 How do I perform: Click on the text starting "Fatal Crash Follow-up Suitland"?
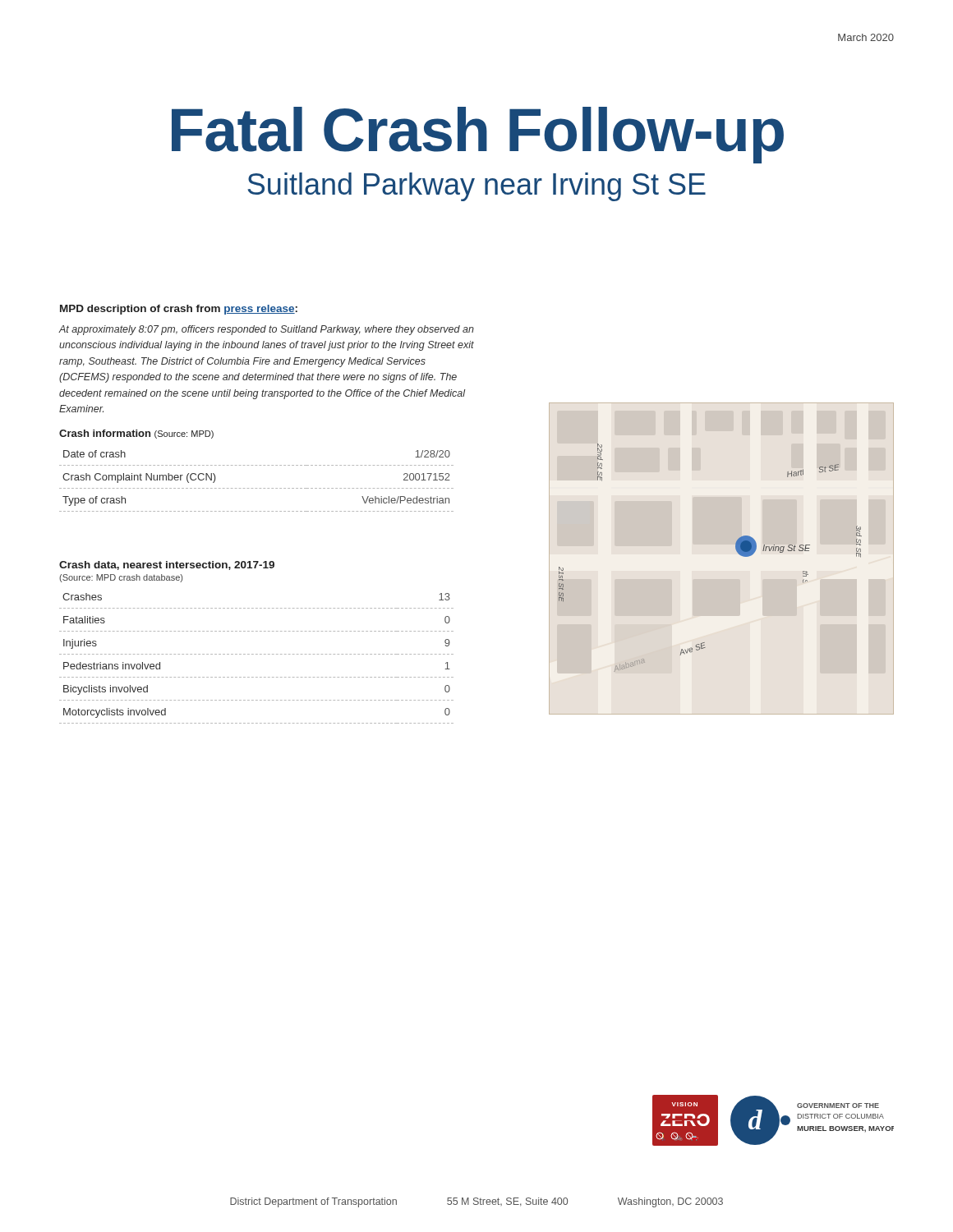coord(476,150)
